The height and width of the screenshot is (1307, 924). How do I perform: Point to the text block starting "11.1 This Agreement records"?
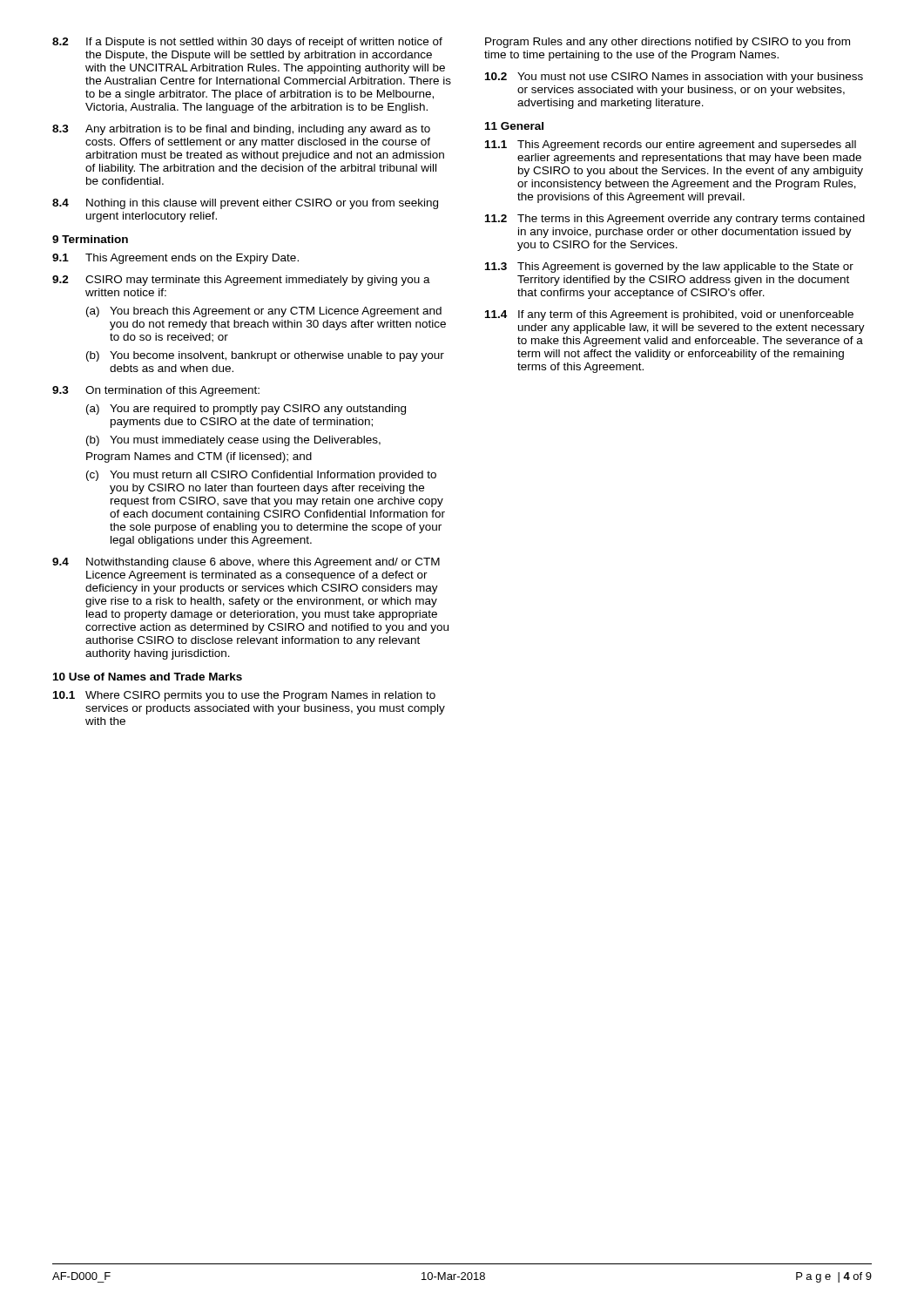[678, 170]
